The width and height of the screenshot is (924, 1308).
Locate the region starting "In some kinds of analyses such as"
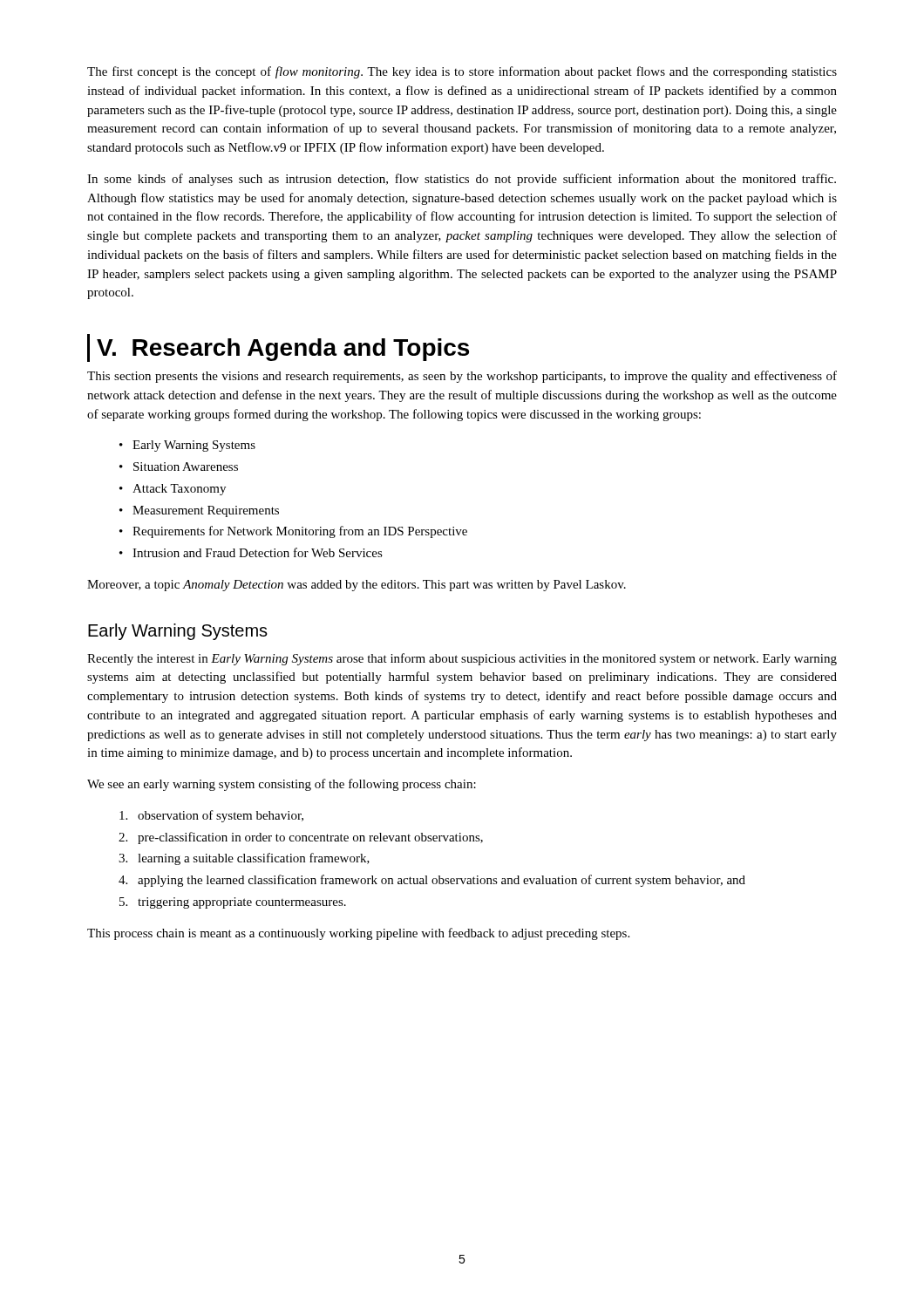tap(462, 236)
